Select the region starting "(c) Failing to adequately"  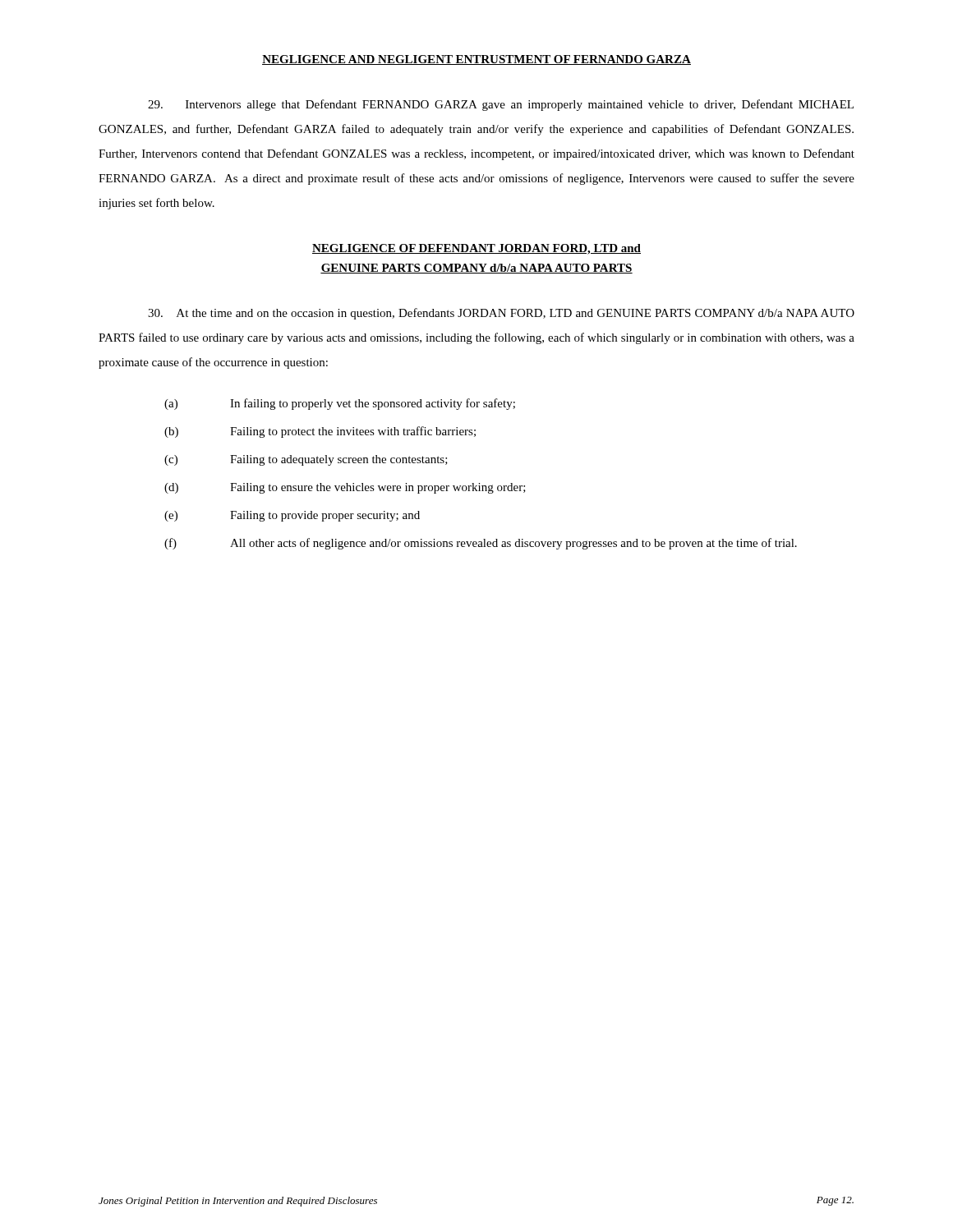click(306, 460)
